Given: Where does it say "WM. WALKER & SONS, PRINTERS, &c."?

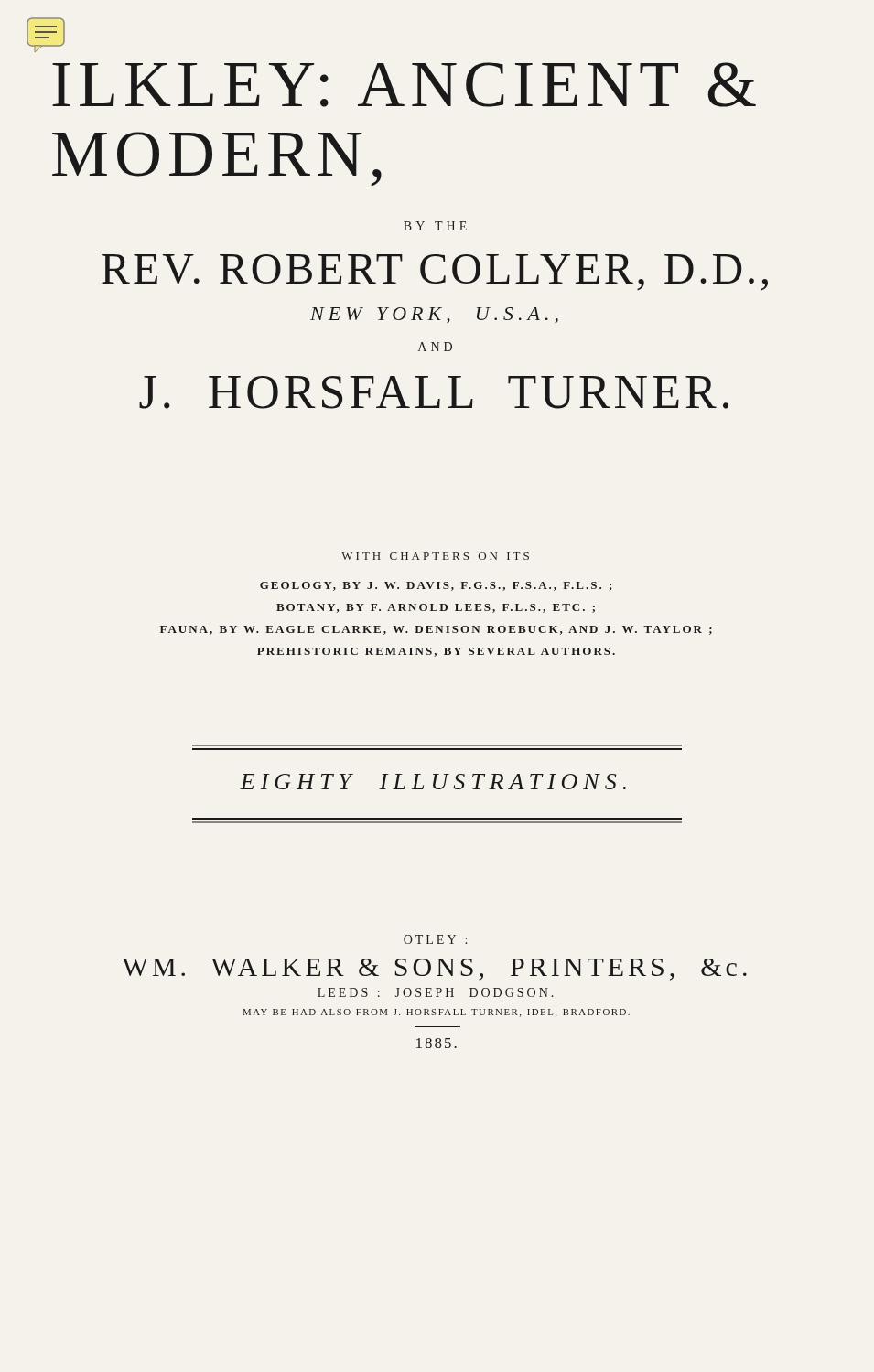Looking at the screenshot, I should pos(437,966).
